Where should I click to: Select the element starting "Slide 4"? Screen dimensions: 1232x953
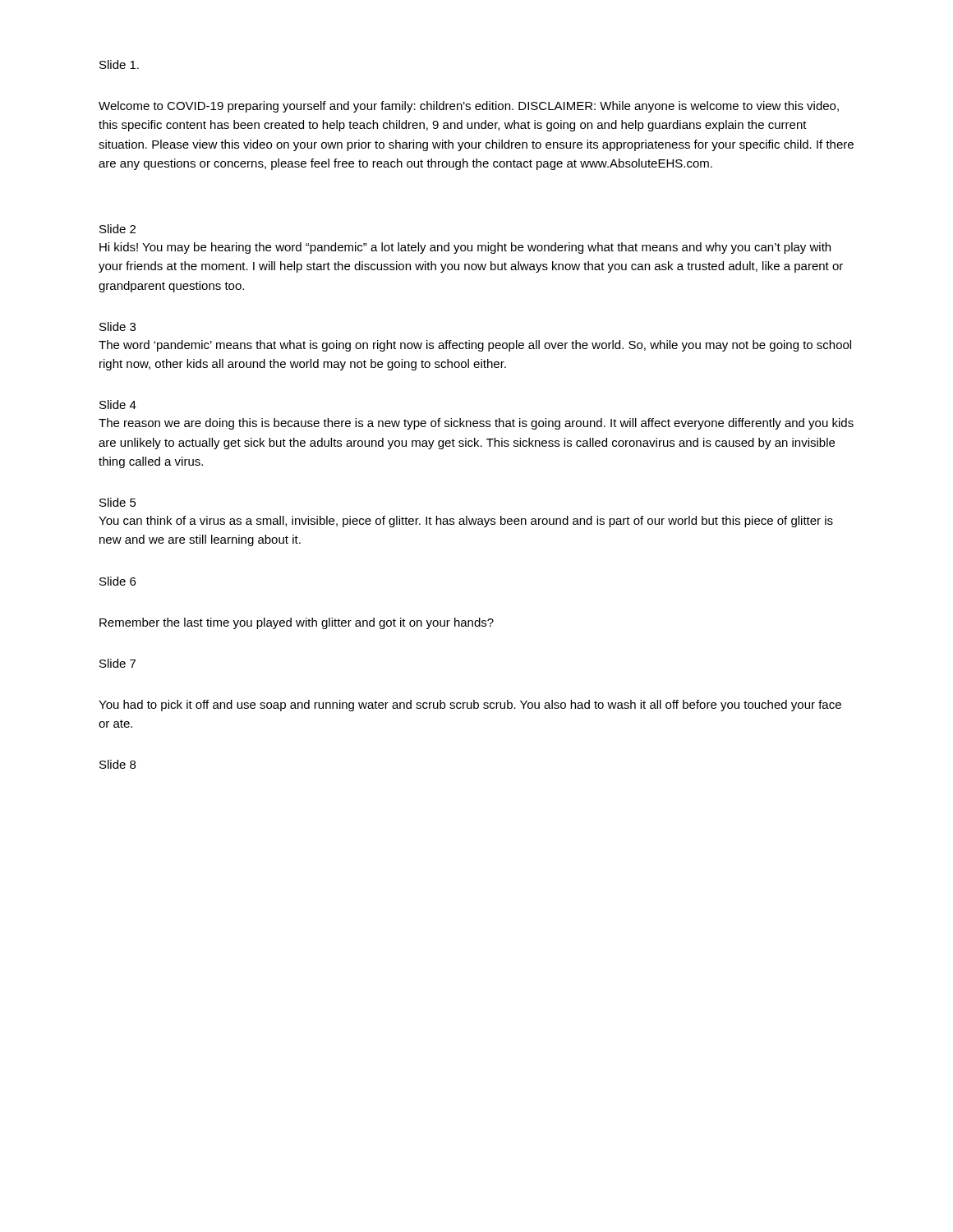(x=117, y=405)
